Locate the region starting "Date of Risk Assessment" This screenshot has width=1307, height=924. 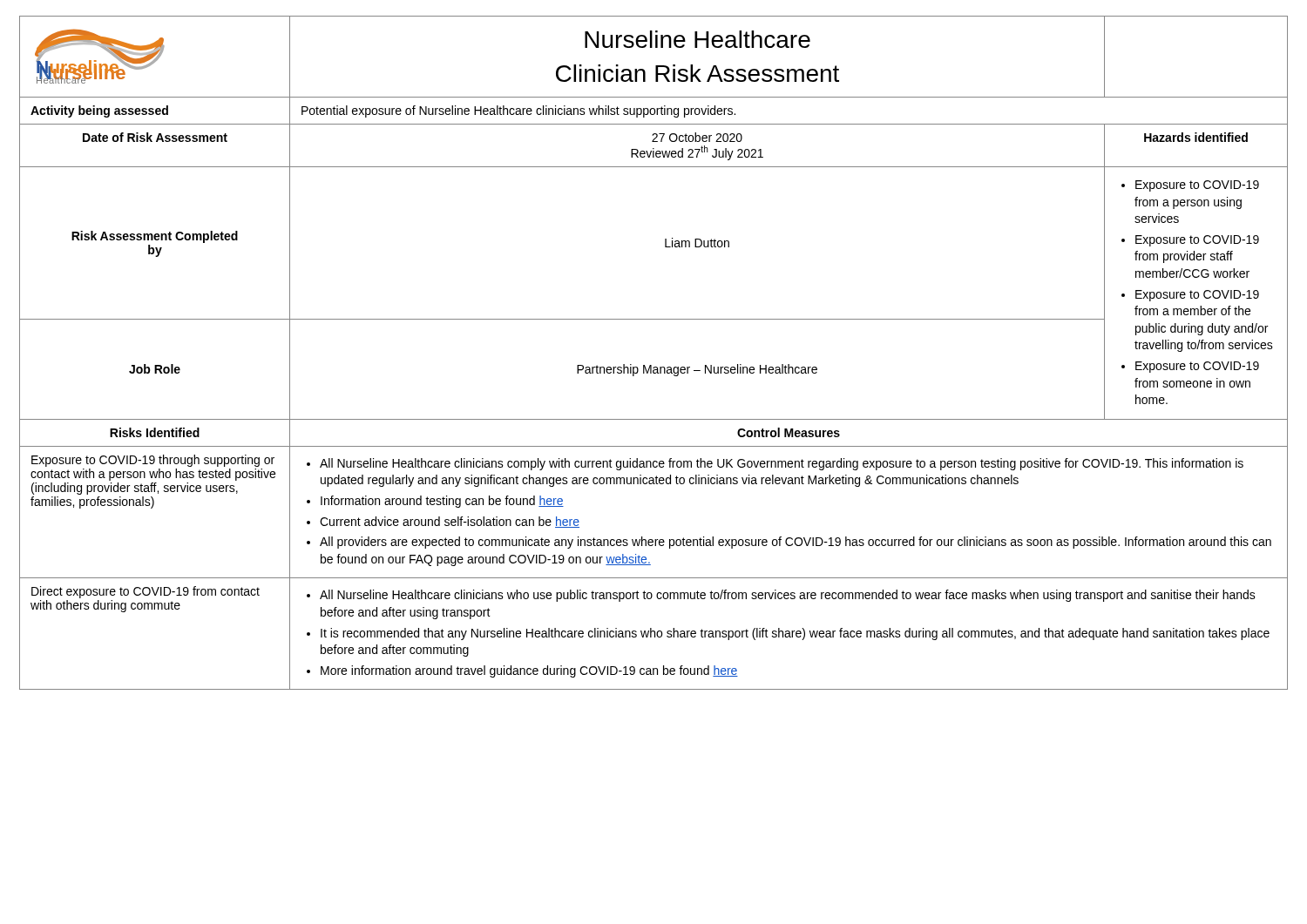pyautogui.click(x=155, y=138)
